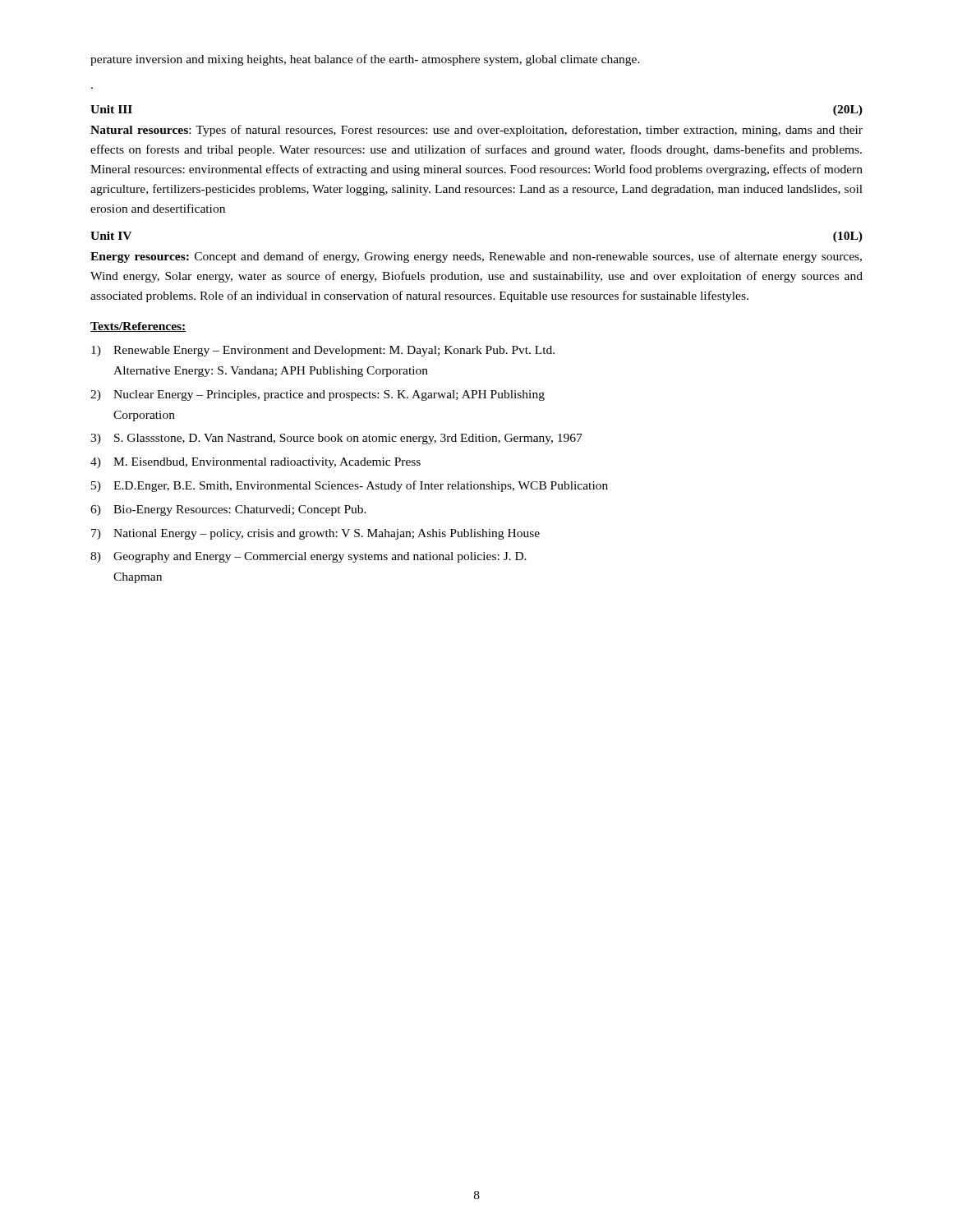The width and height of the screenshot is (953, 1232).
Task: Click on the passage starting "Energy resources: Concept and demand"
Action: 476,276
